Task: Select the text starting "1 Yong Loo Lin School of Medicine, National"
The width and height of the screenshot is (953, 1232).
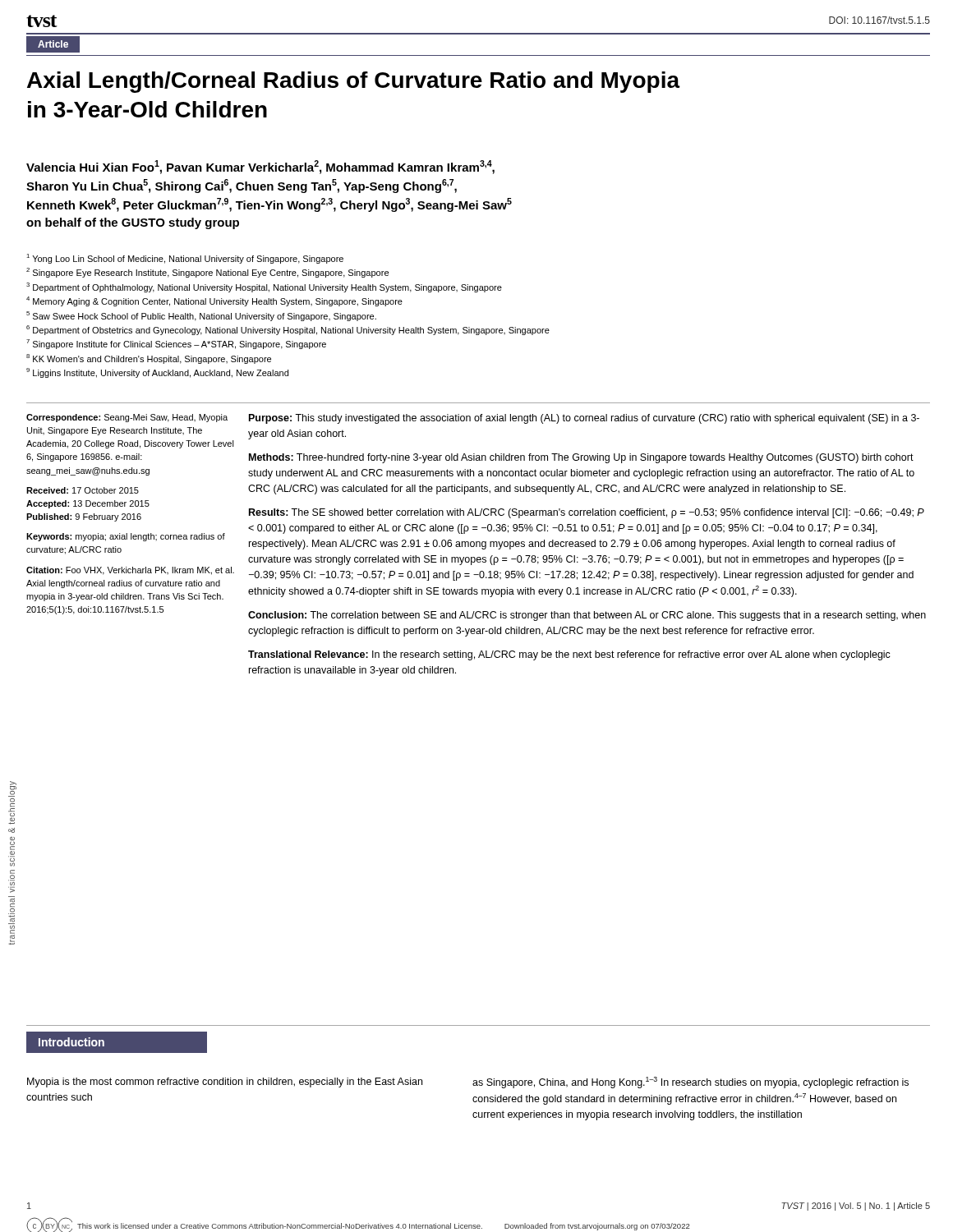Action: click(288, 315)
